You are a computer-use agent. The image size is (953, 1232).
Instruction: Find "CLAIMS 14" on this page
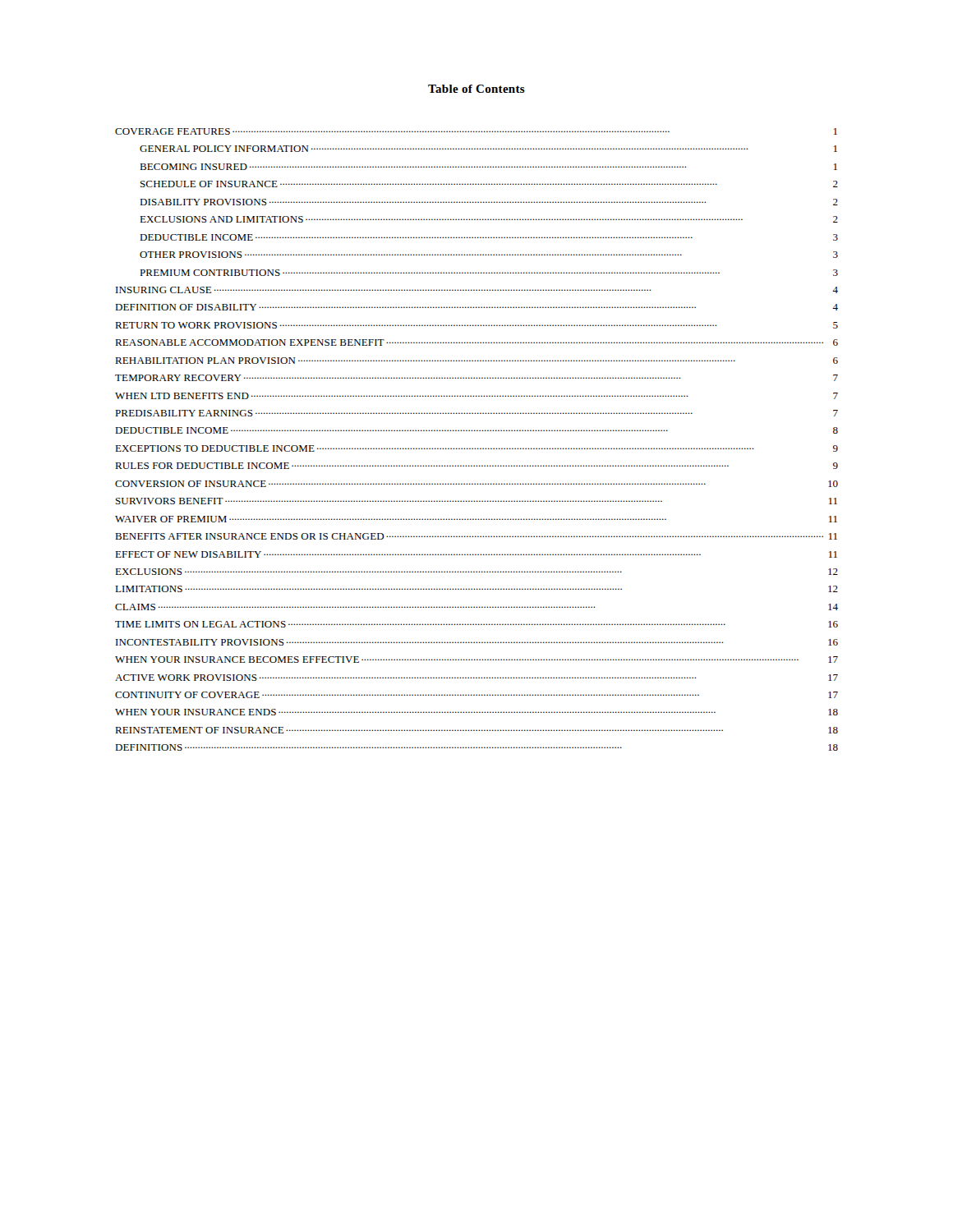click(x=476, y=607)
